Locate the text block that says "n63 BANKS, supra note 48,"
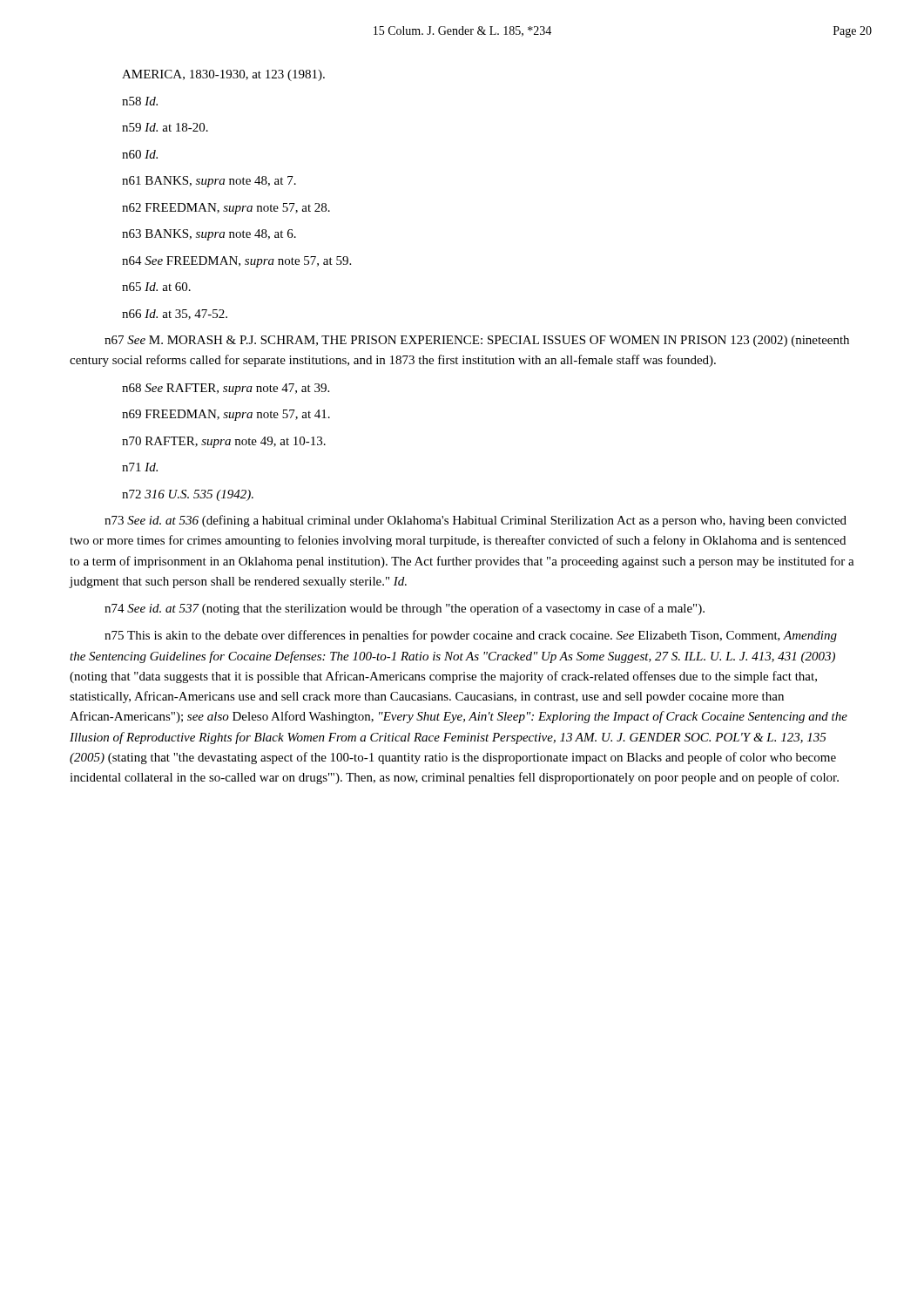924x1307 pixels. click(x=209, y=233)
